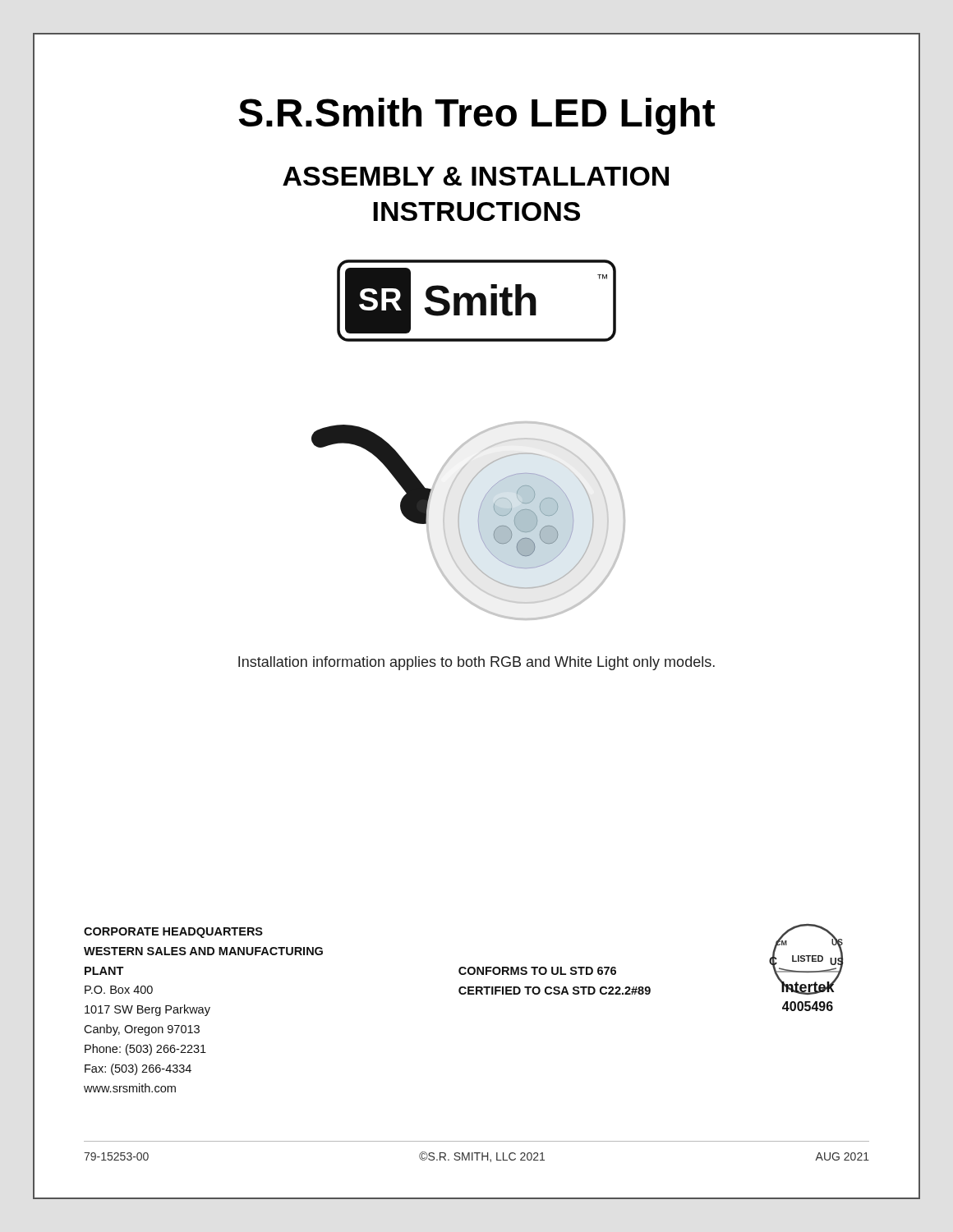Find the block on this page that starts "Installation information applies to both RGB and White"
Screen dimensions: 1232x953
point(476,662)
